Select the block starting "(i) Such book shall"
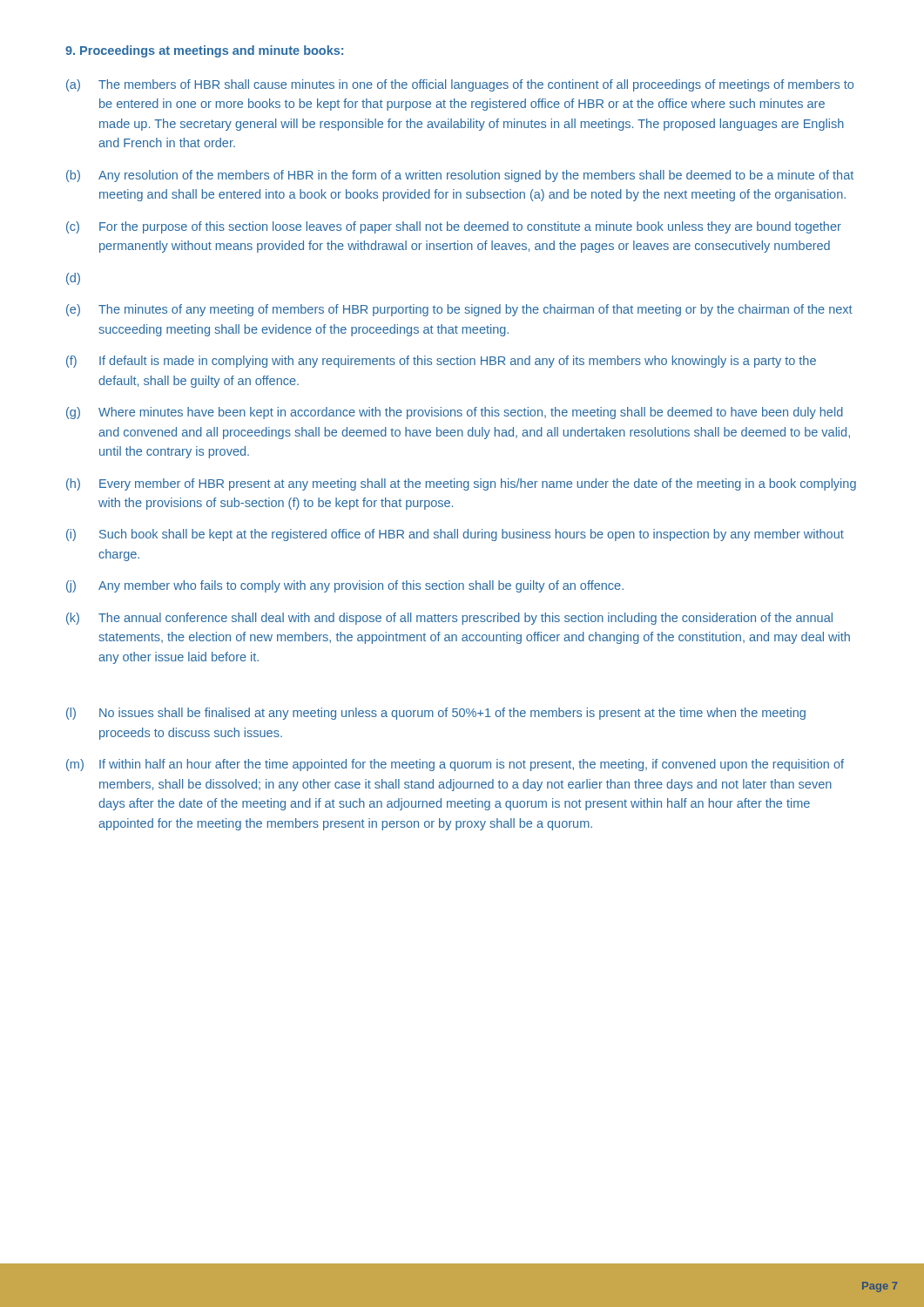 [462, 544]
